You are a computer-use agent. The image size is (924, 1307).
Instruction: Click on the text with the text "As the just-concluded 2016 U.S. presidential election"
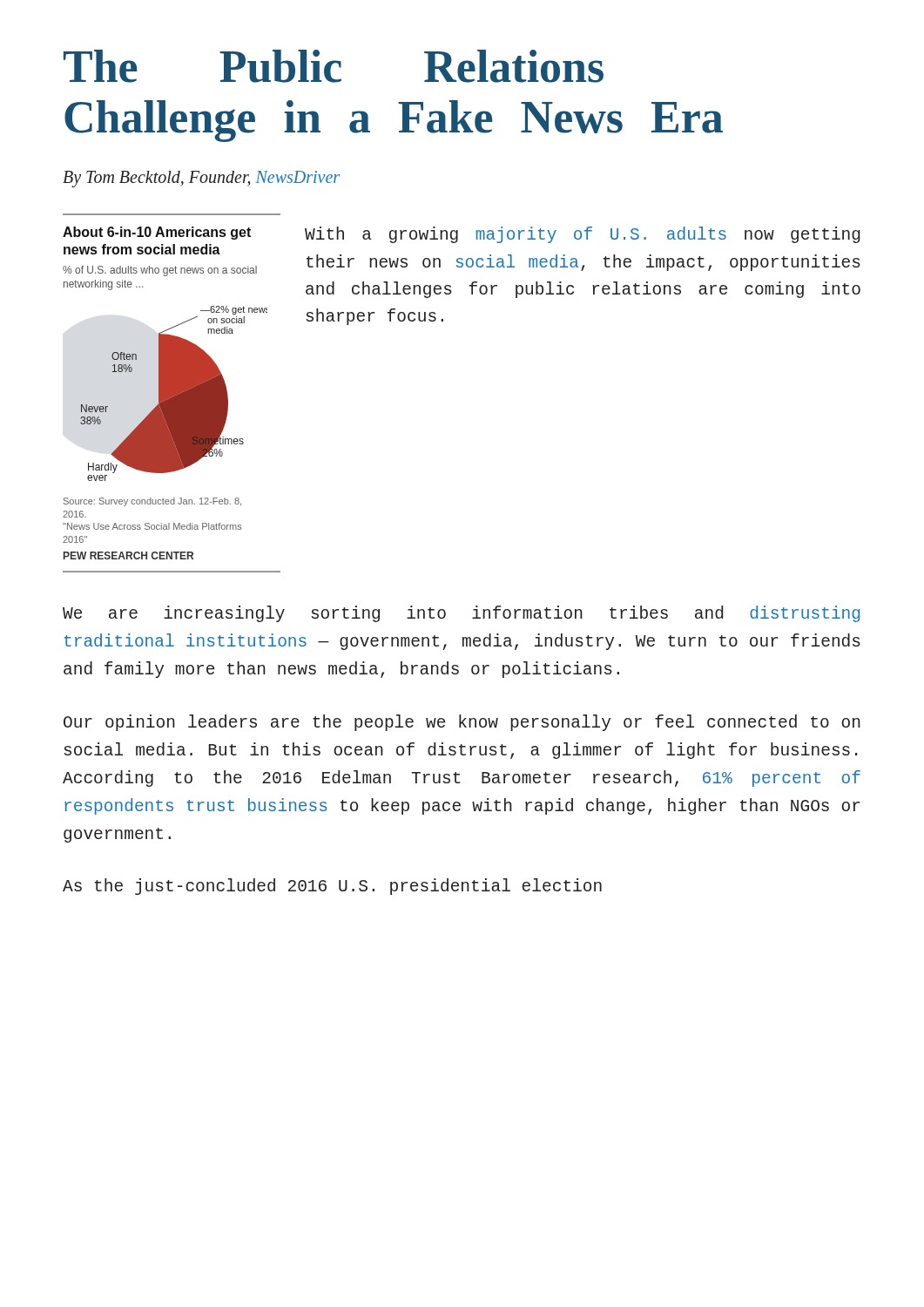333,887
